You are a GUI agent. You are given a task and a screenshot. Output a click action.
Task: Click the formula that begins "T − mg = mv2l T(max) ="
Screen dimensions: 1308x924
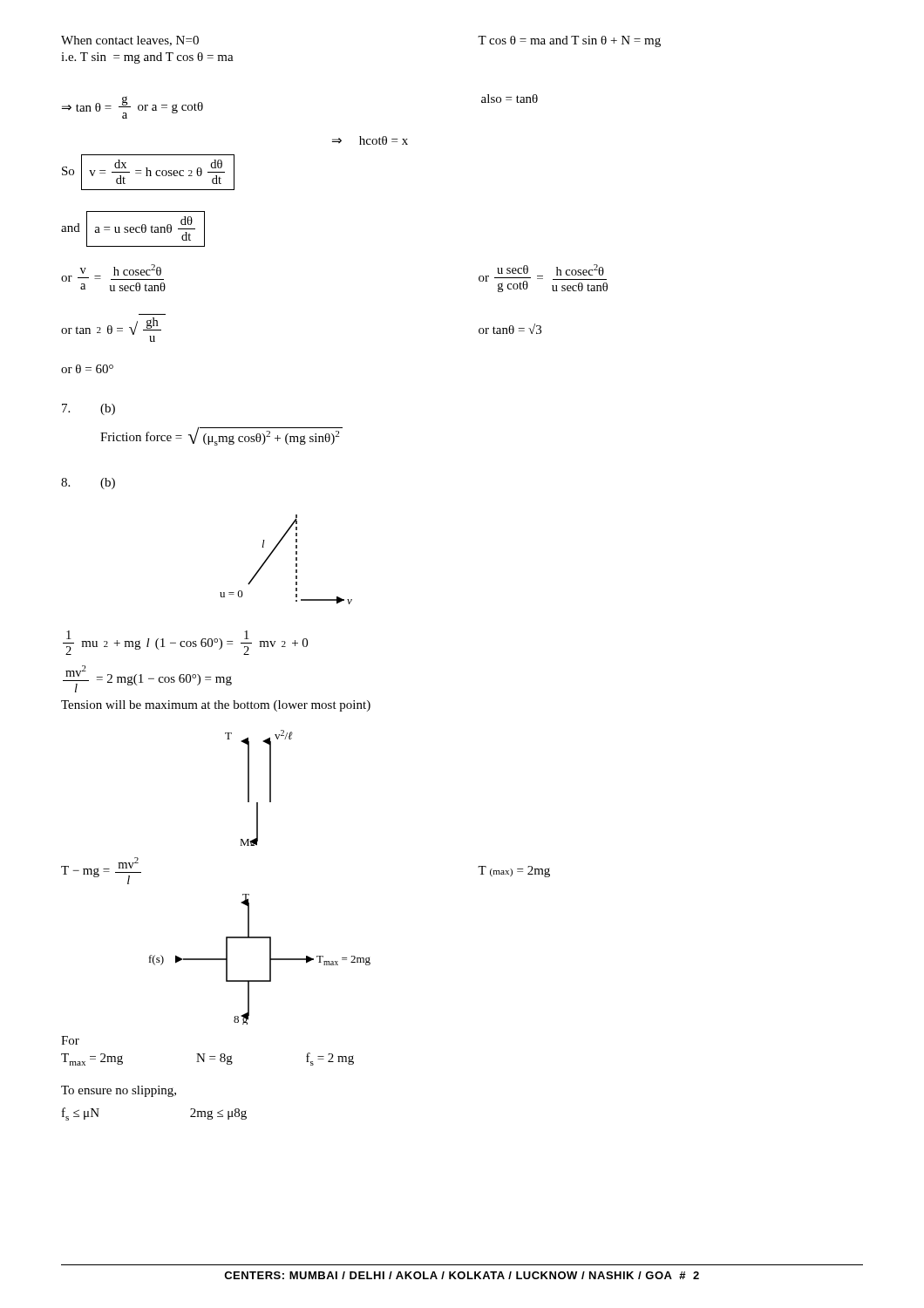coord(128,872)
